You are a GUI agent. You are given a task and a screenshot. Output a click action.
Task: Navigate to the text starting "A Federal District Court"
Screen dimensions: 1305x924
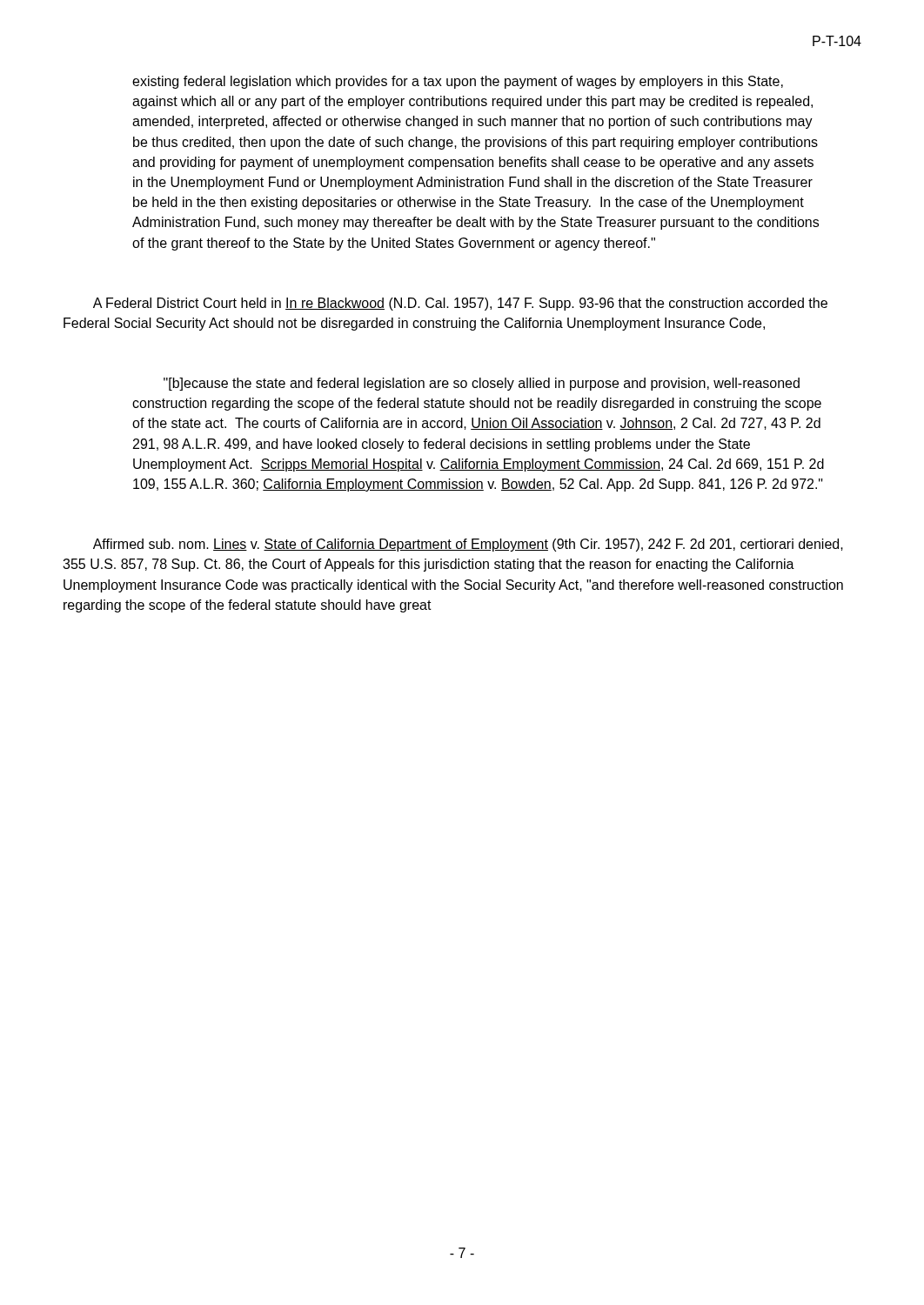[x=462, y=313]
